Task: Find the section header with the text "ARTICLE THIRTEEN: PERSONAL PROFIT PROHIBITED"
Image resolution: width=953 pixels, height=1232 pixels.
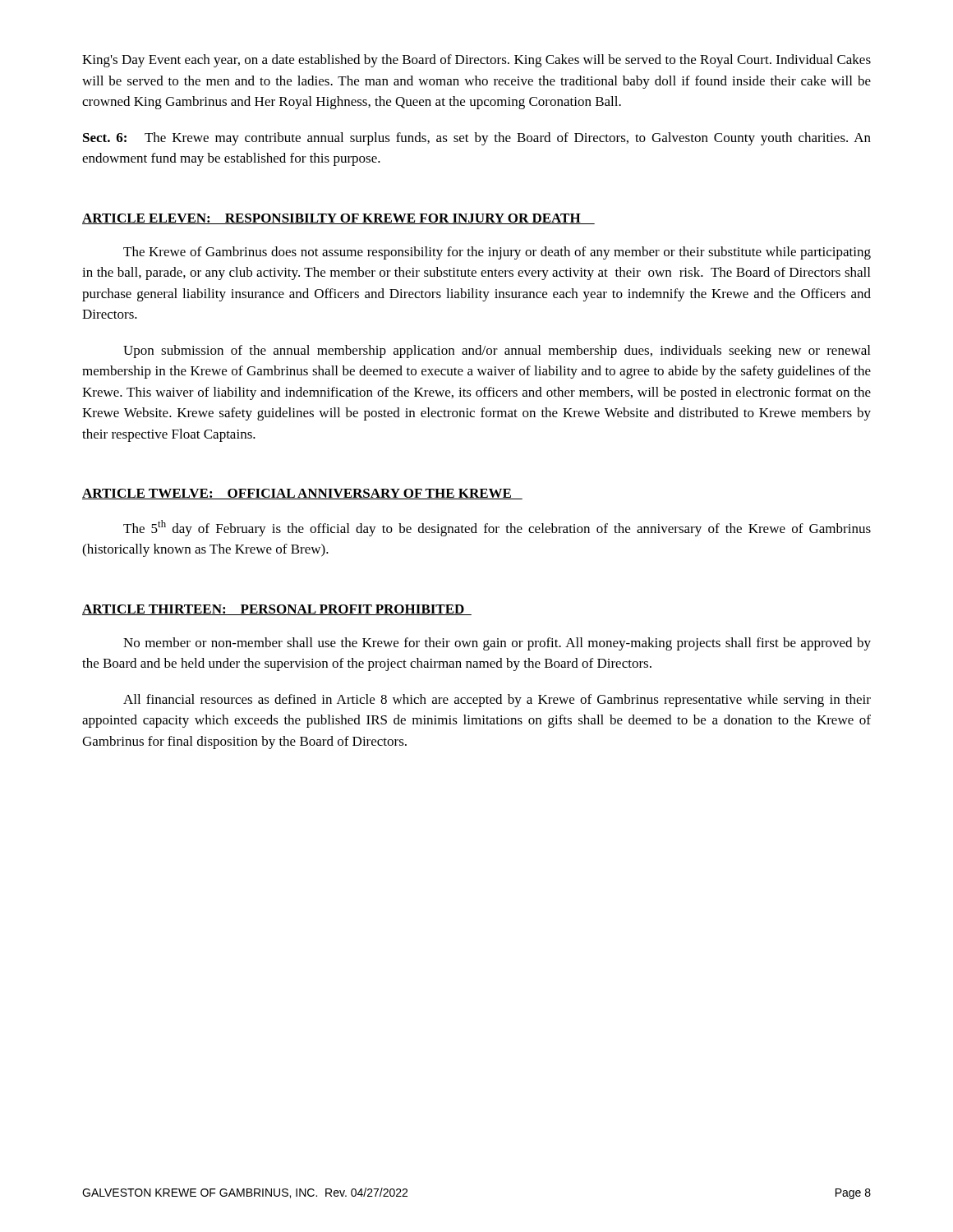Action: 277,609
